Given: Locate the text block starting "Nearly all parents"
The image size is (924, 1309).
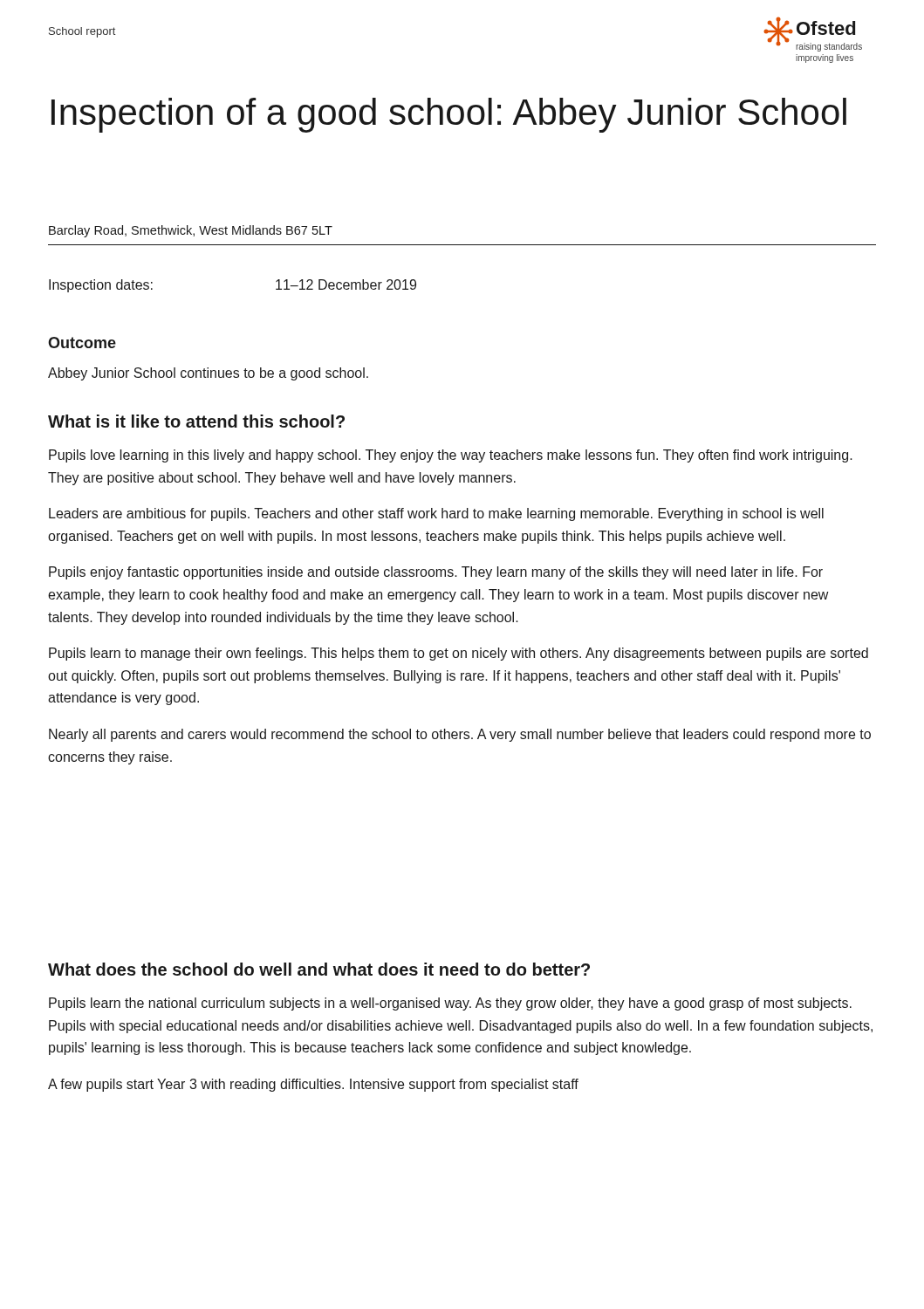Looking at the screenshot, I should click(x=462, y=746).
